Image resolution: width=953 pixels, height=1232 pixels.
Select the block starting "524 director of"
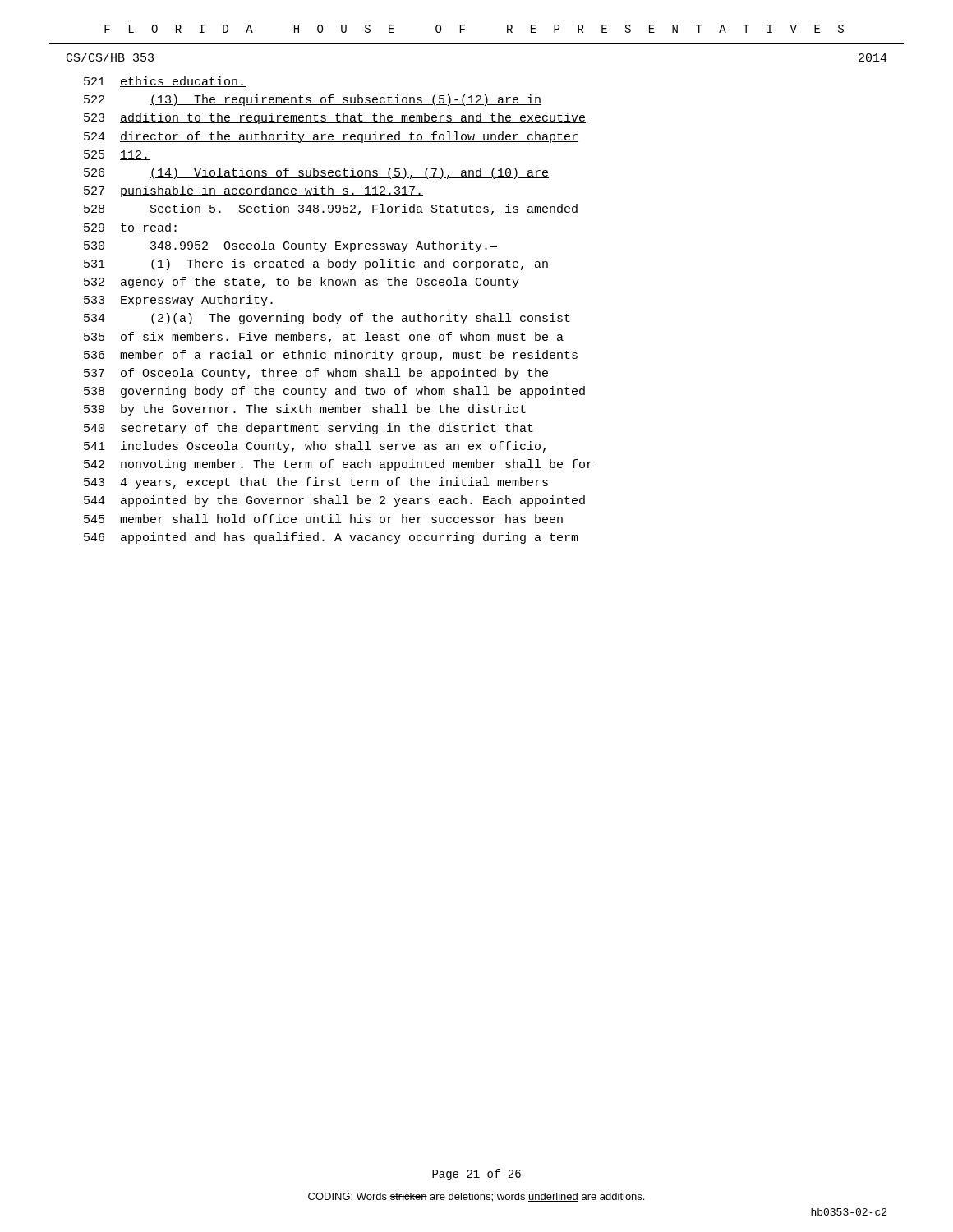(x=476, y=138)
